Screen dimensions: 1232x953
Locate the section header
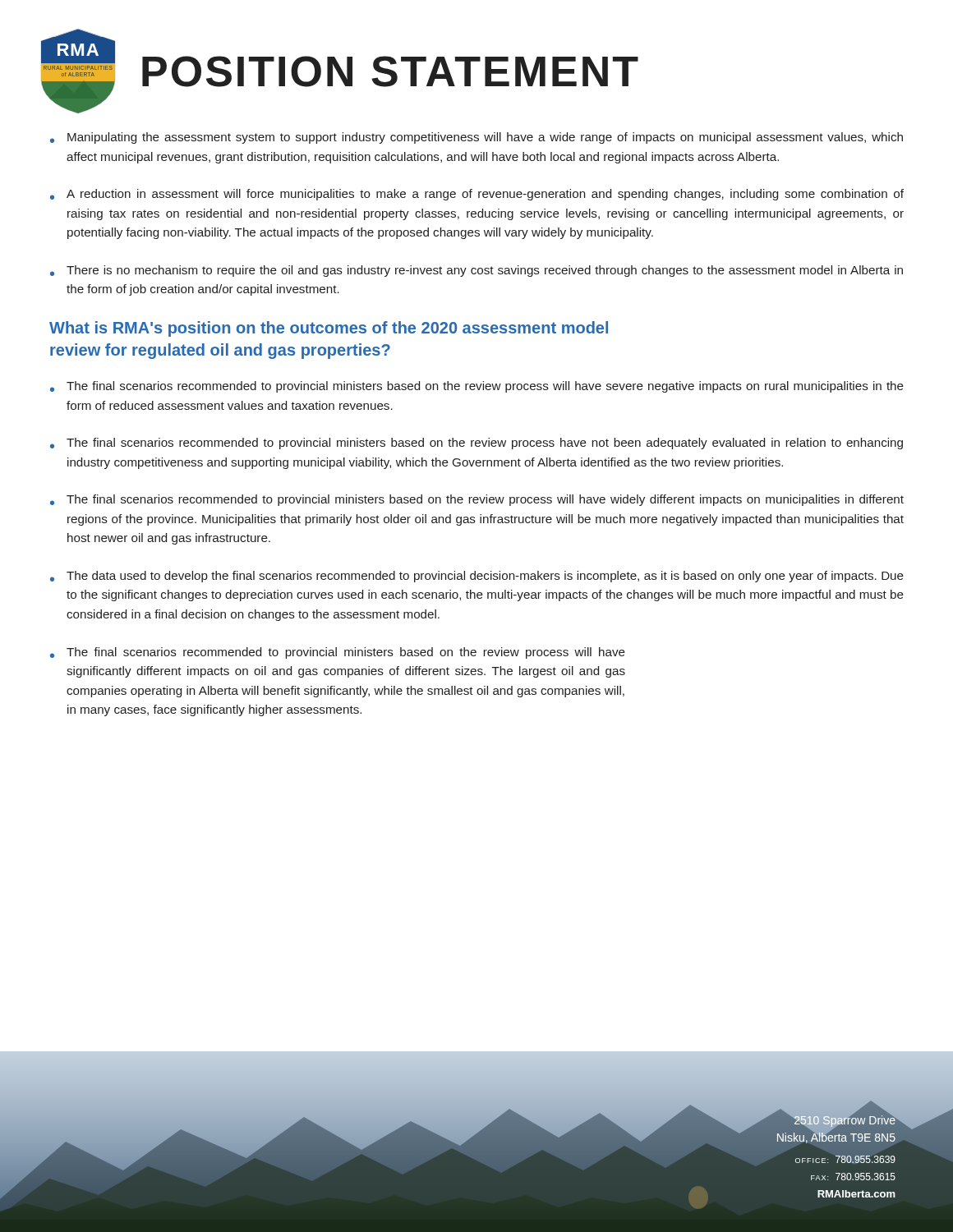(329, 339)
